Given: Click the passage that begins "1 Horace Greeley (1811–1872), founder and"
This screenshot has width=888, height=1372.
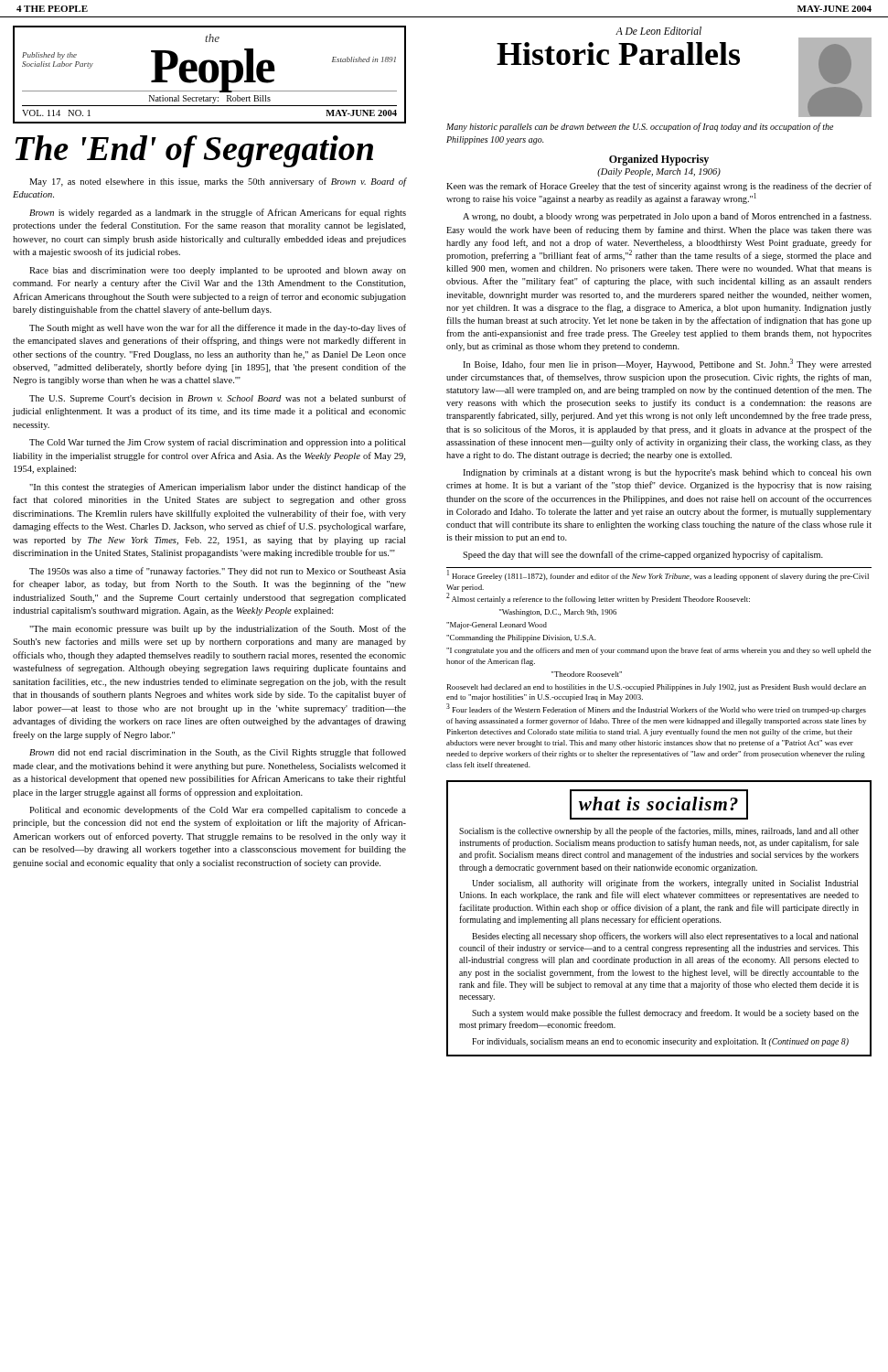Looking at the screenshot, I should tap(658, 575).
